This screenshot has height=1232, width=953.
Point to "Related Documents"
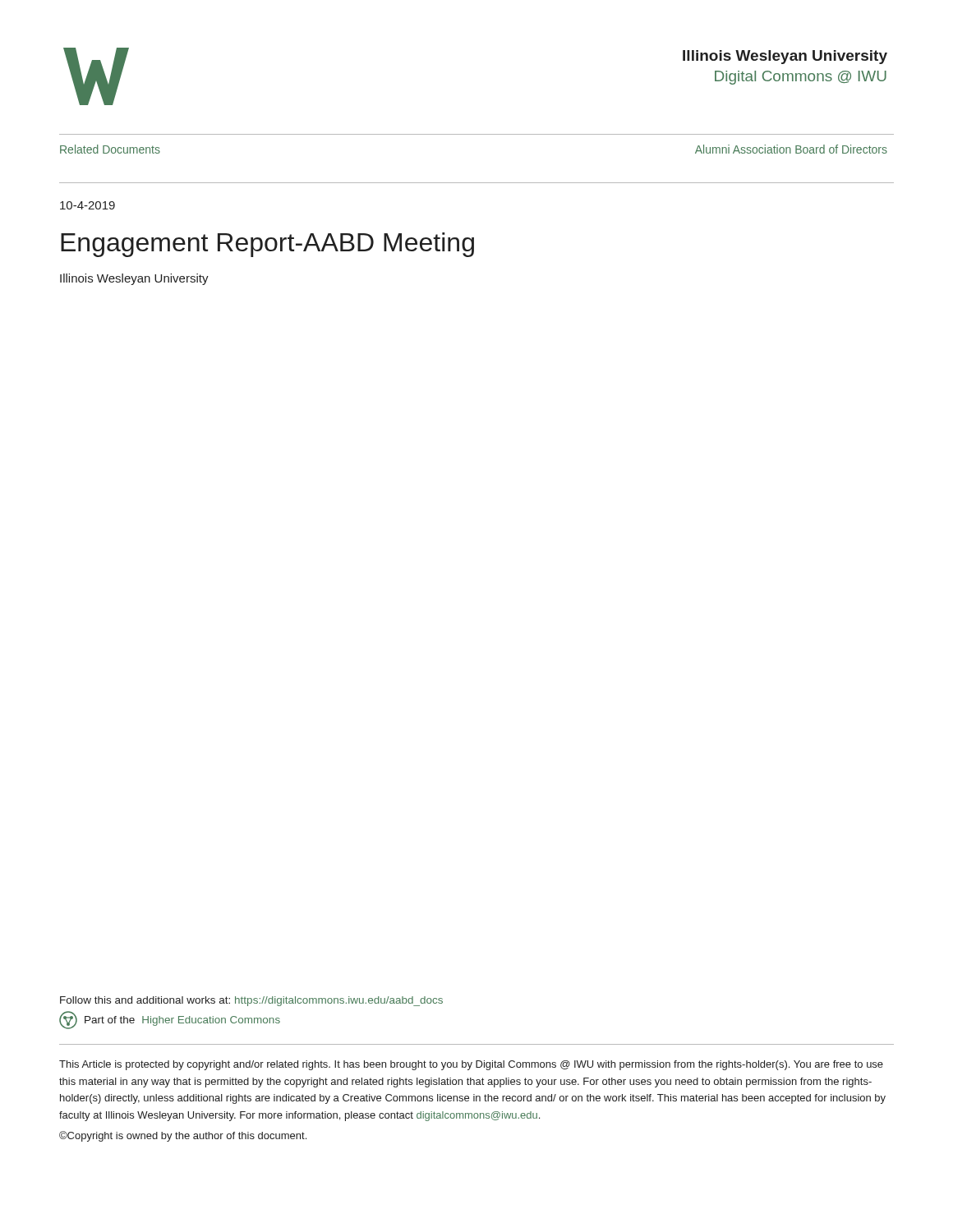(110, 150)
